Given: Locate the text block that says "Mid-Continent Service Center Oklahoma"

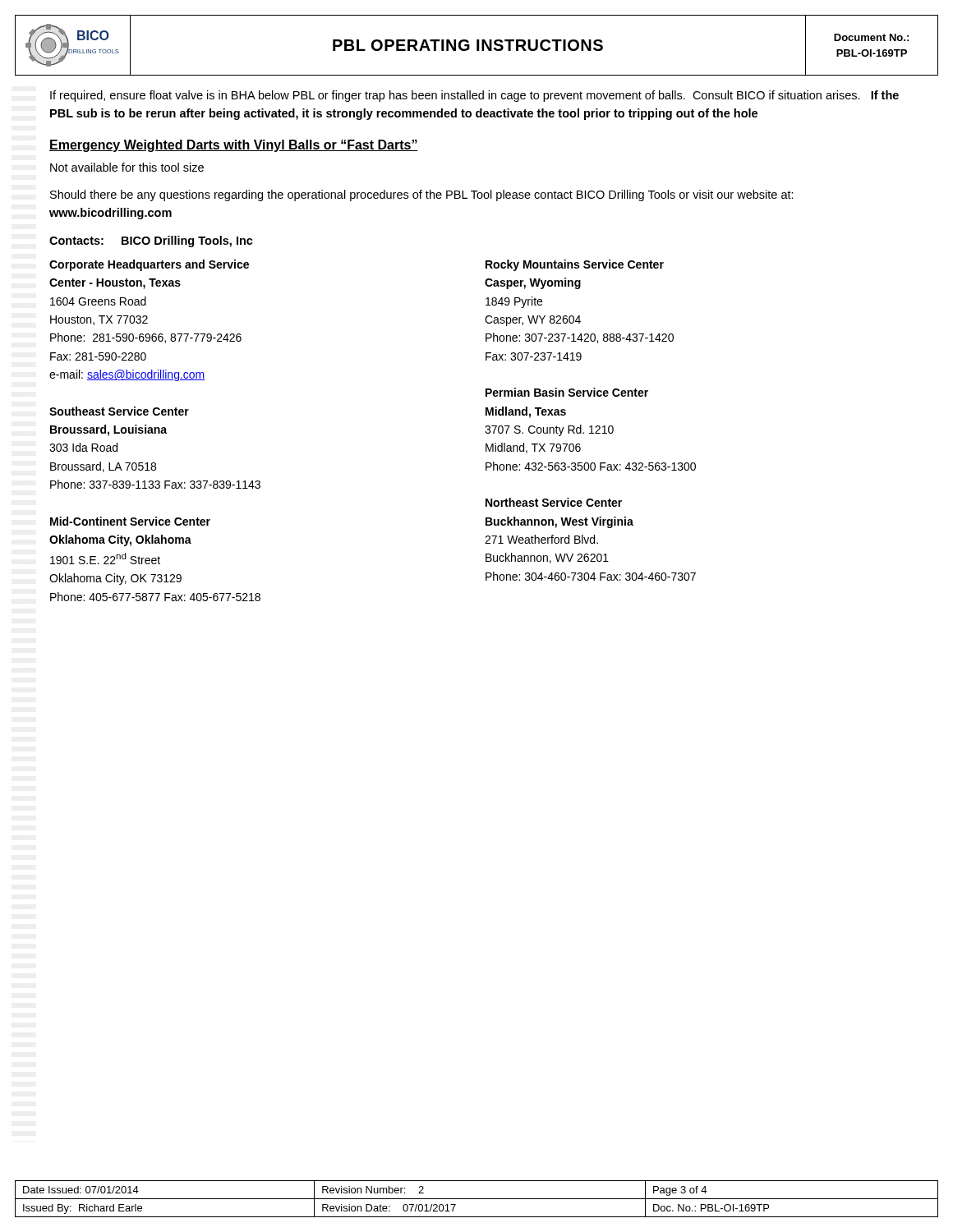Looking at the screenshot, I should (x=130, y=521).
